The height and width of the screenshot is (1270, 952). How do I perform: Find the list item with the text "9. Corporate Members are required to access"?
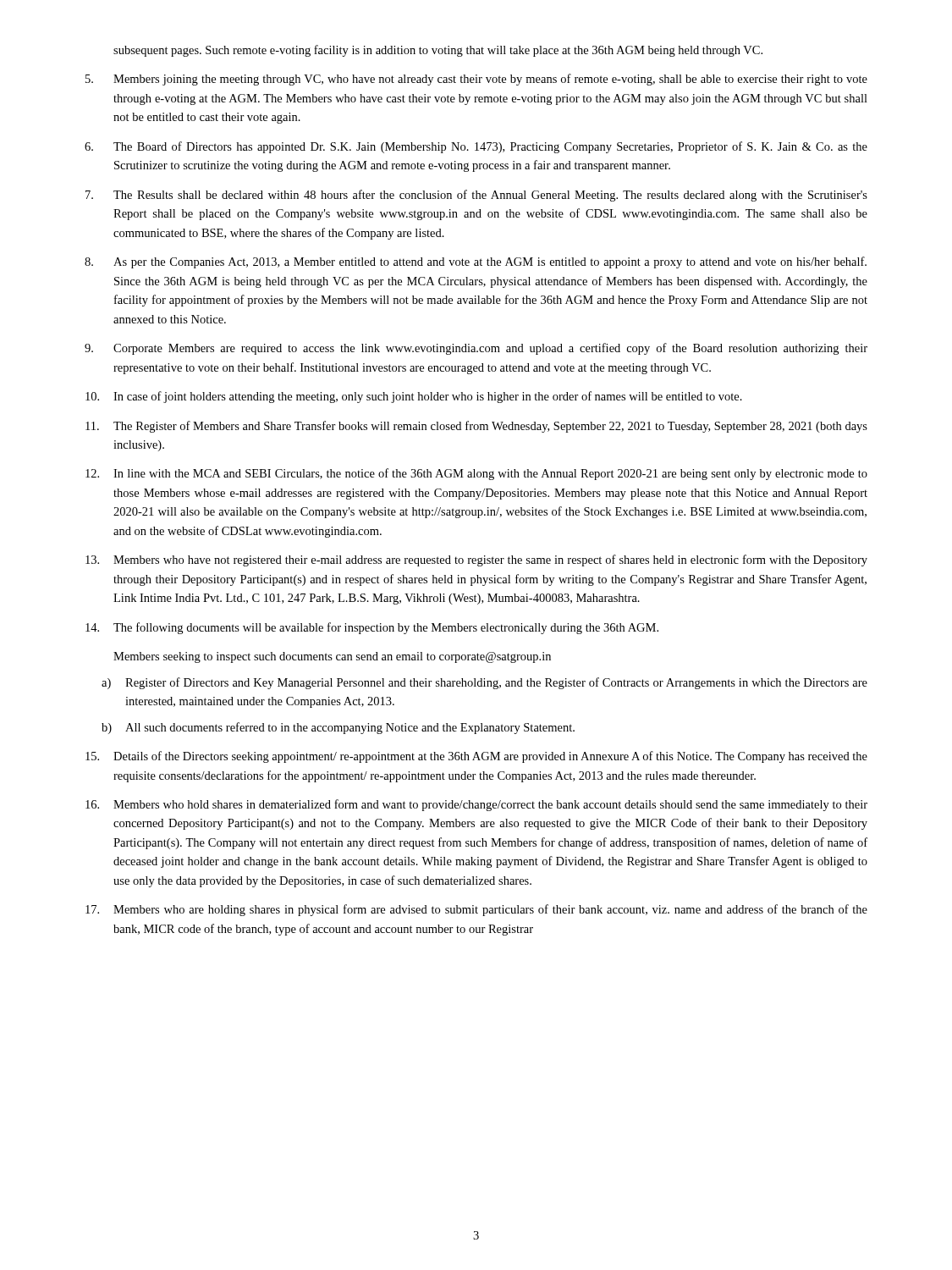coord(476,358)
